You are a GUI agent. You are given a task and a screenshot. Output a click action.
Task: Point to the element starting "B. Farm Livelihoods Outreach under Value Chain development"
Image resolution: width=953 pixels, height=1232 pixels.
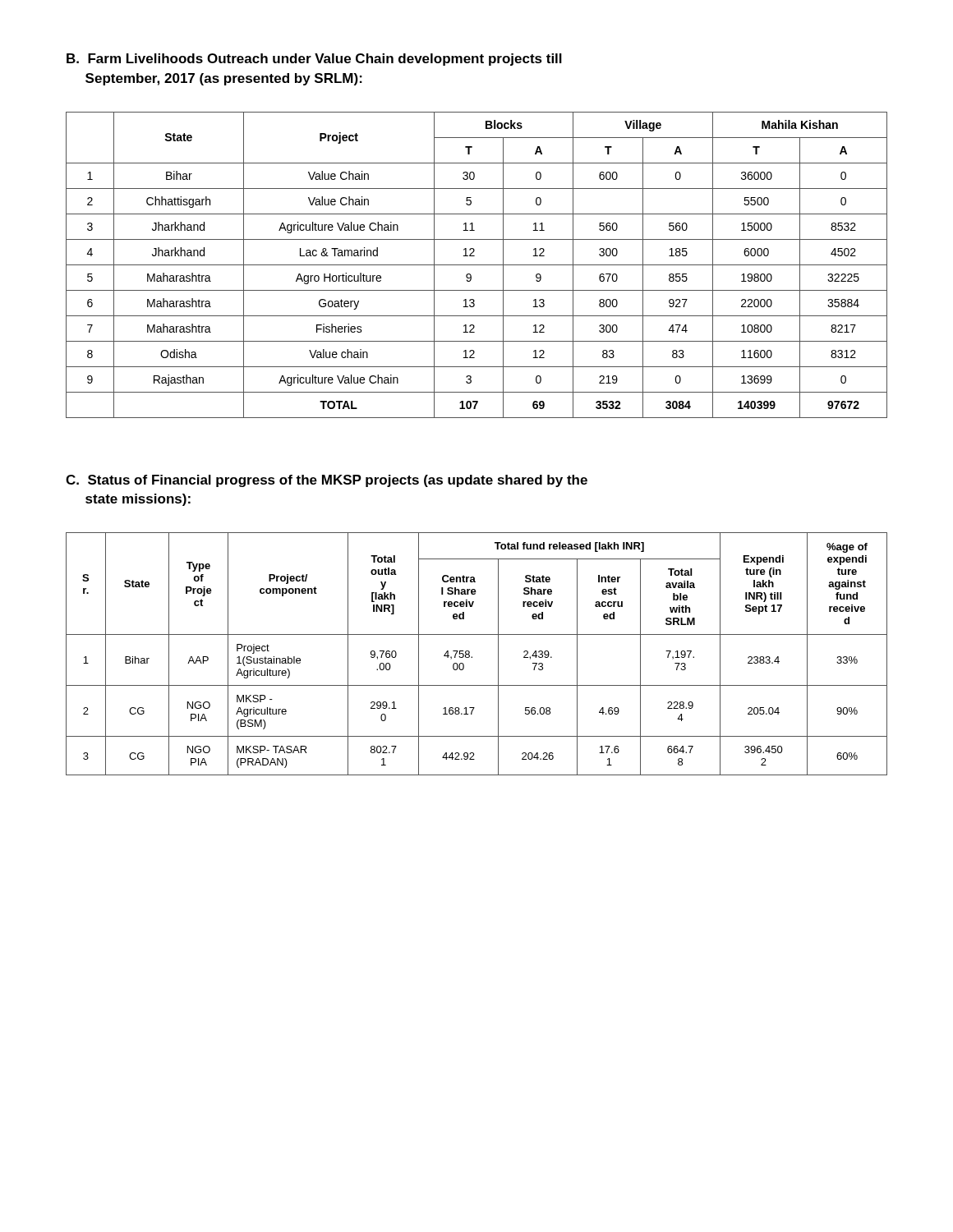(x=314, y=68)
